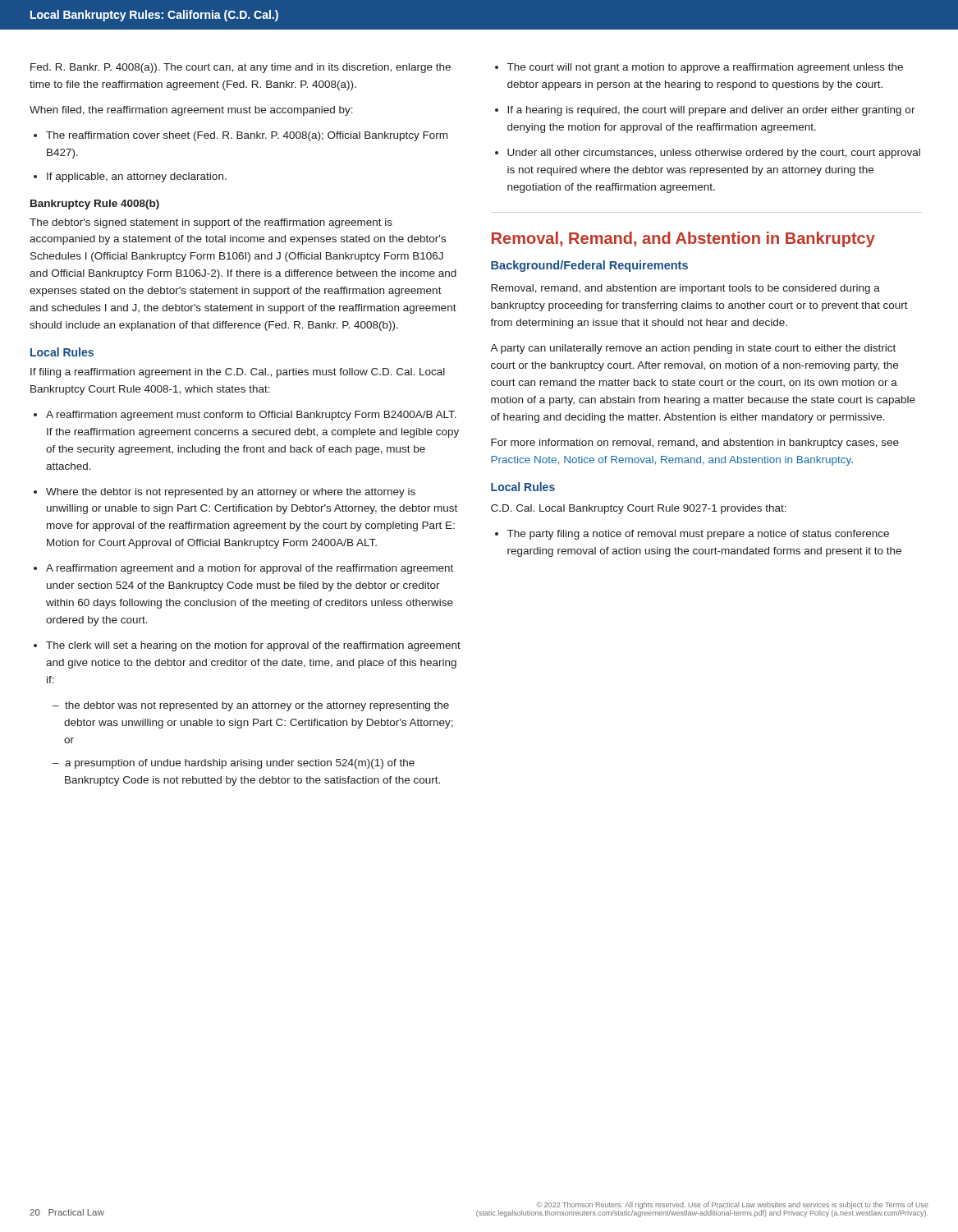Click on the element starting "The debtor's signed statement in support of the"
This screenshot has width=958, height=1232.
point(245,274)
